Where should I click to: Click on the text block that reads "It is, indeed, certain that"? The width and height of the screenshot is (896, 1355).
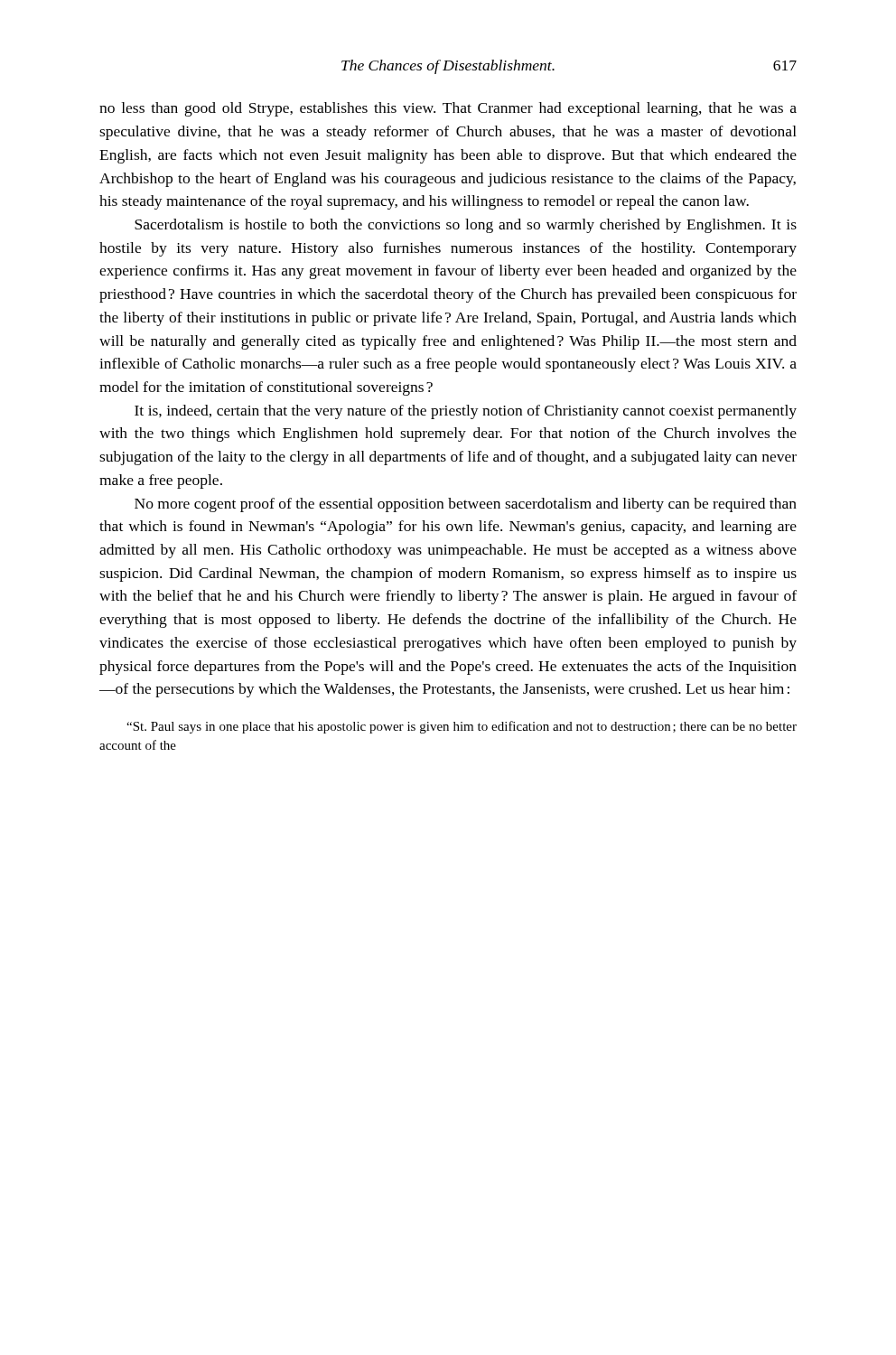point(448,446)
